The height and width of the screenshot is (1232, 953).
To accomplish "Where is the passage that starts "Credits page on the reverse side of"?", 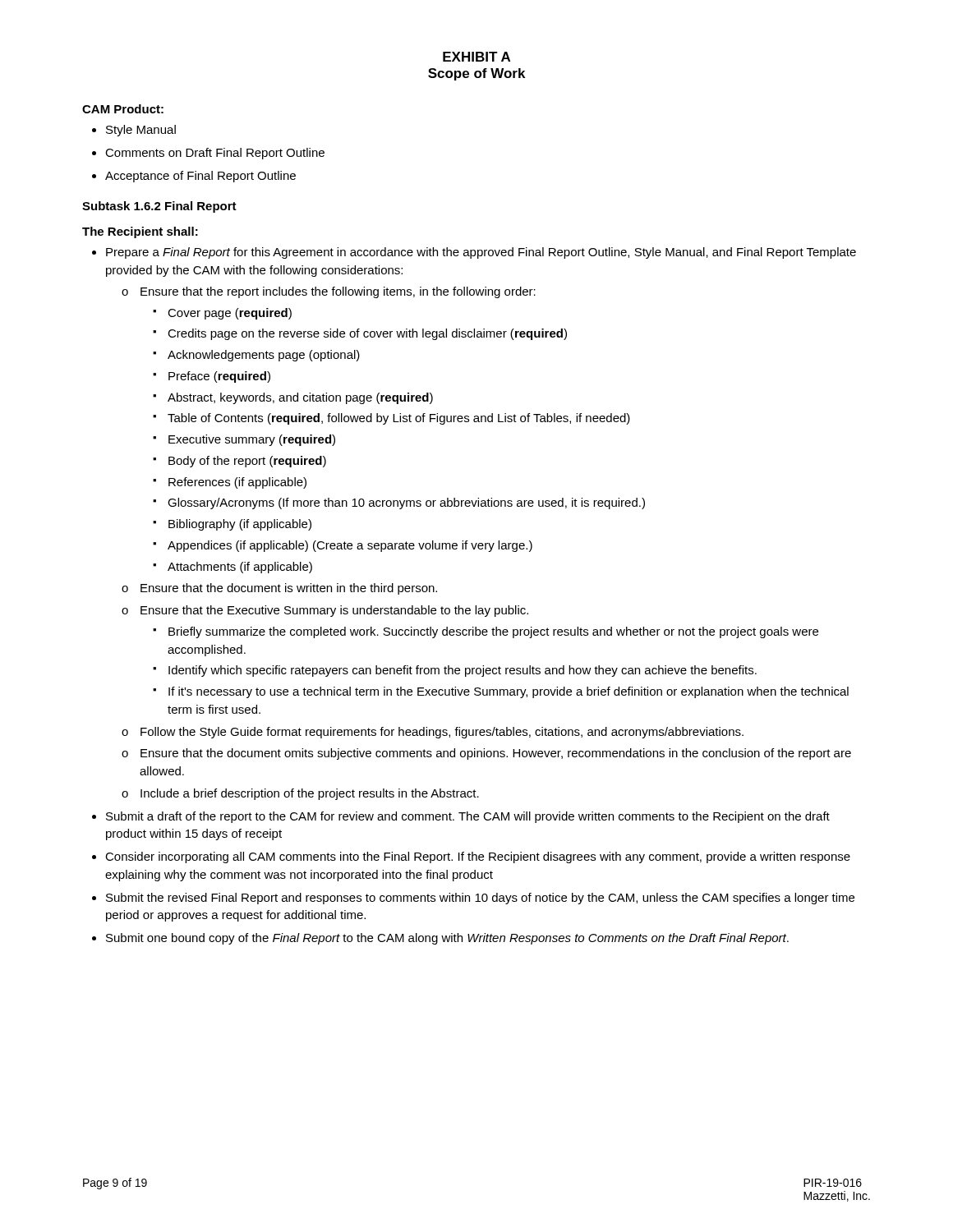I will coord(368,333).
